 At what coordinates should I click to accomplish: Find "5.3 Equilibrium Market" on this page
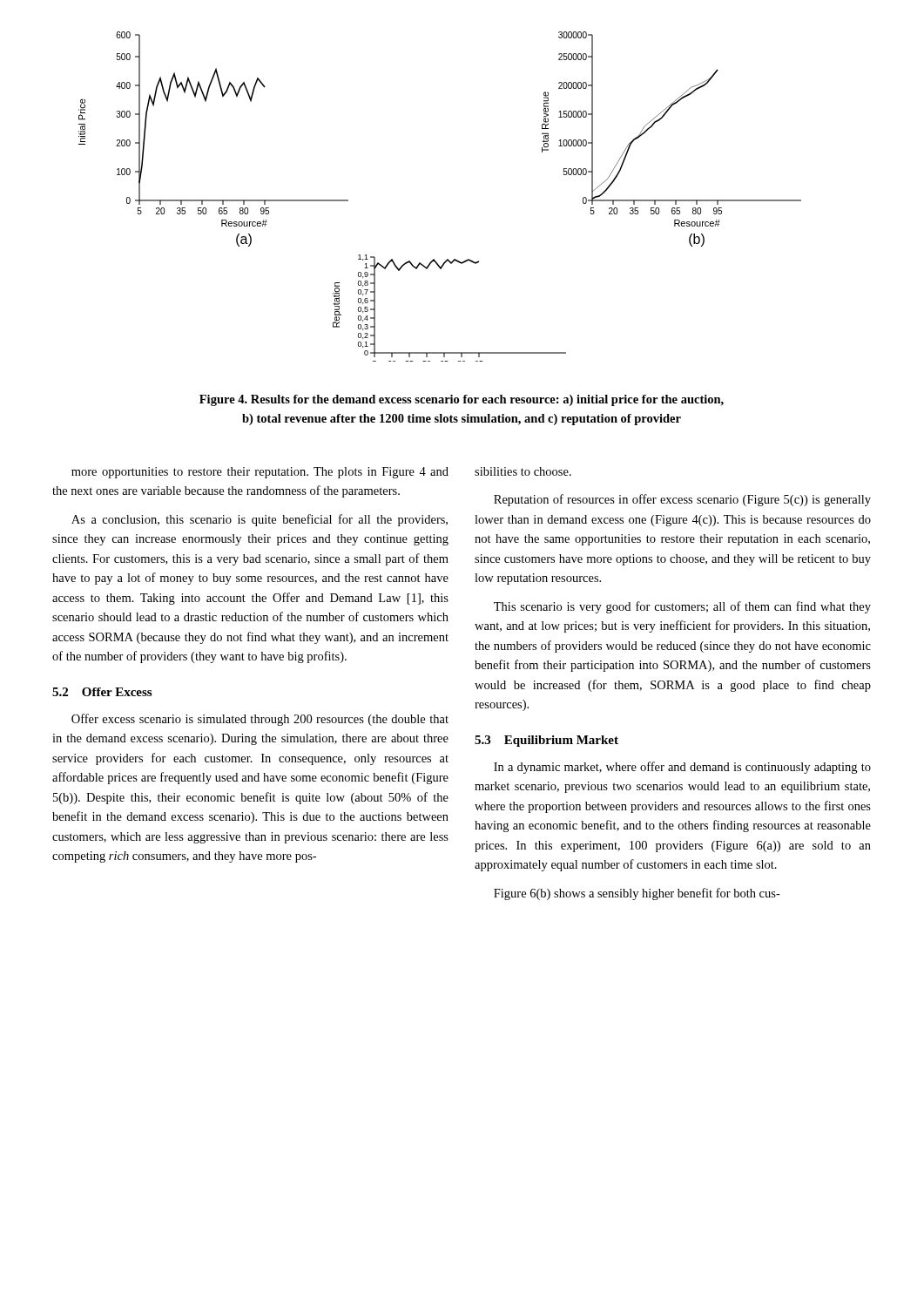(546, 739)
